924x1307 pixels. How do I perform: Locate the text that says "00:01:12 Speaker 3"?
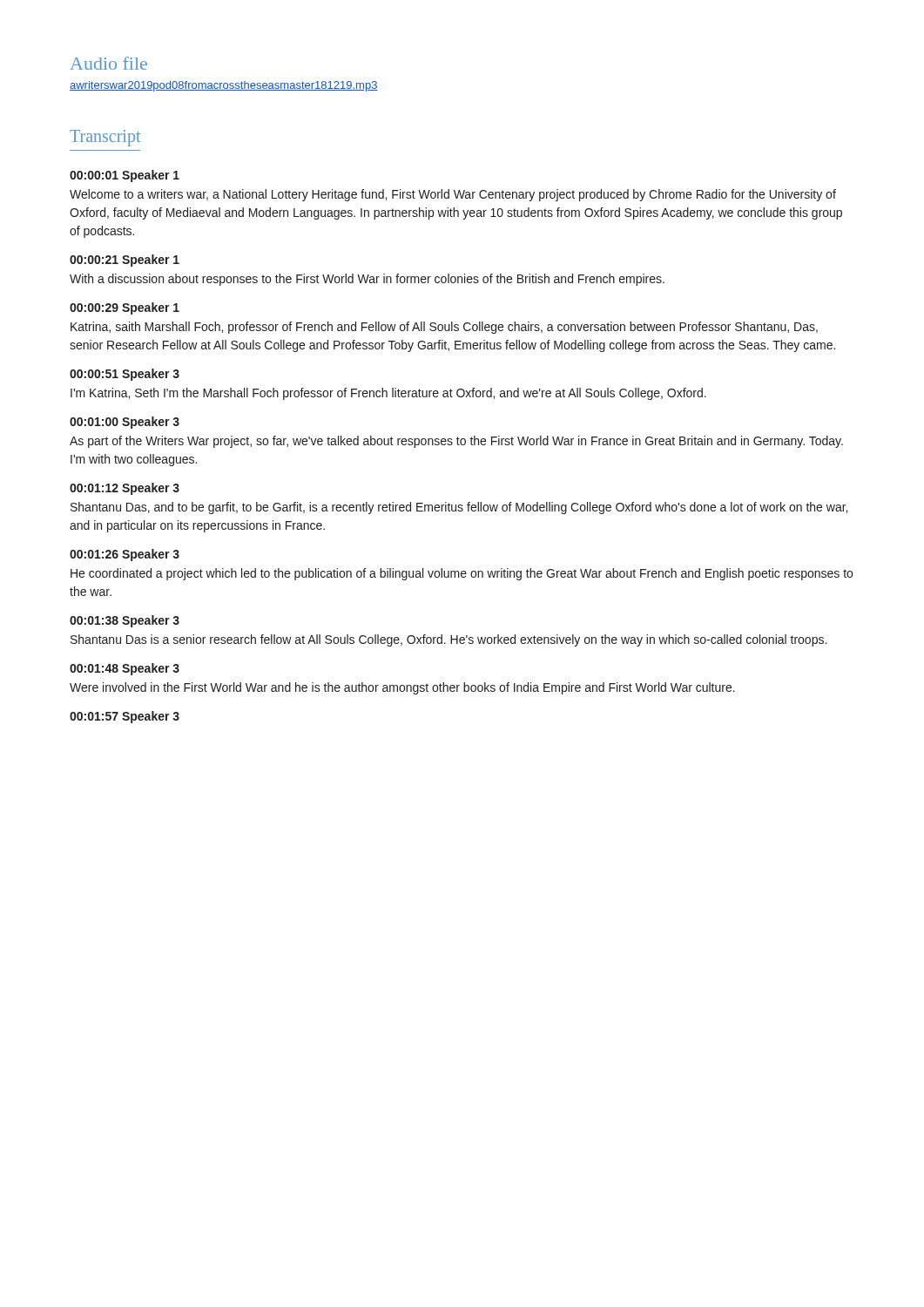pos(125,489)
